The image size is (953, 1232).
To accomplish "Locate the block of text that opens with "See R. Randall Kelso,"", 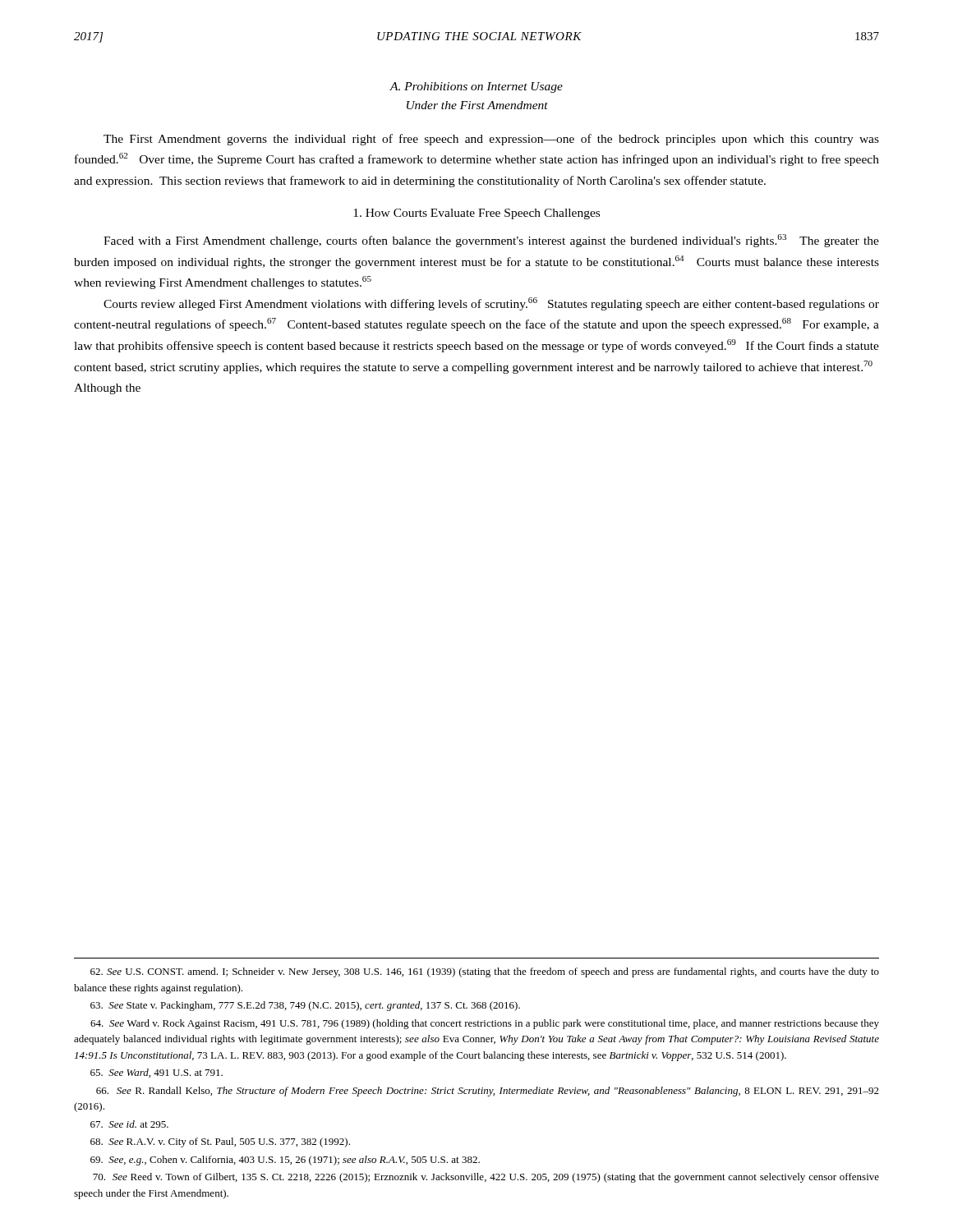I will pyautogui.click(x=476, y=1098).
